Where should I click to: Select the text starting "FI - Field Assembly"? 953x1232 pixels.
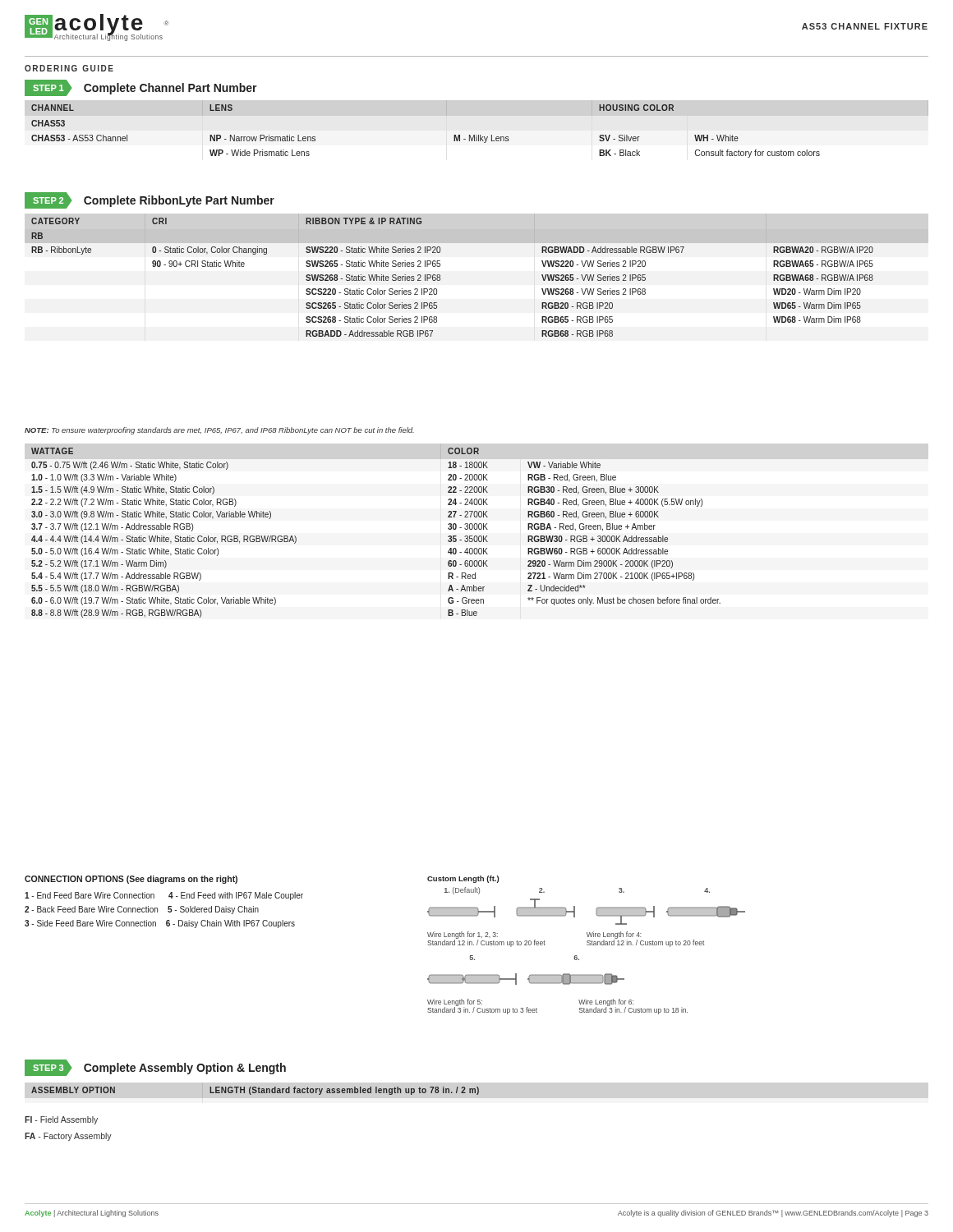[x=61, y=1120]
